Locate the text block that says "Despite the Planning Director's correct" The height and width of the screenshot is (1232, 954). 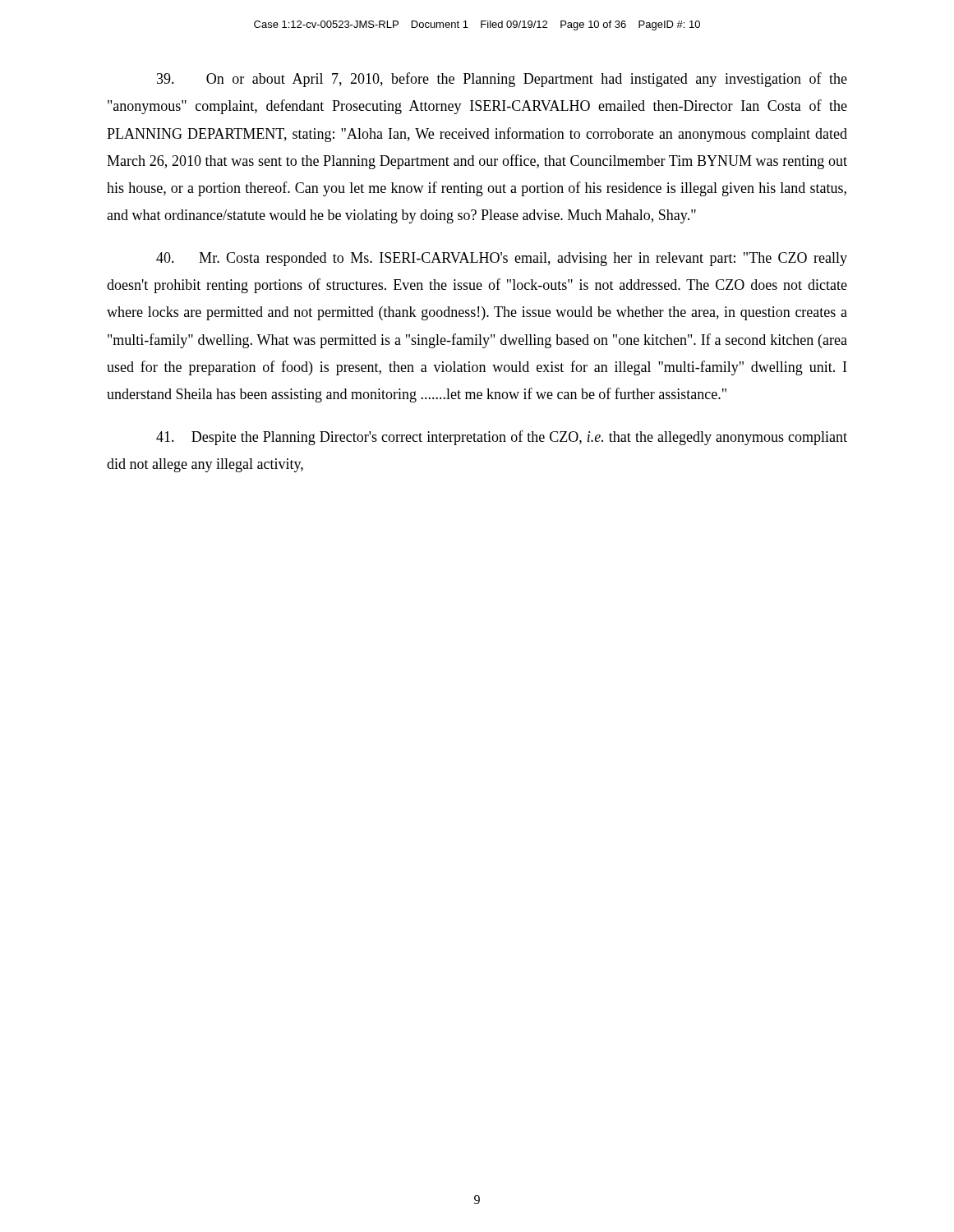[x=477, y=450]
